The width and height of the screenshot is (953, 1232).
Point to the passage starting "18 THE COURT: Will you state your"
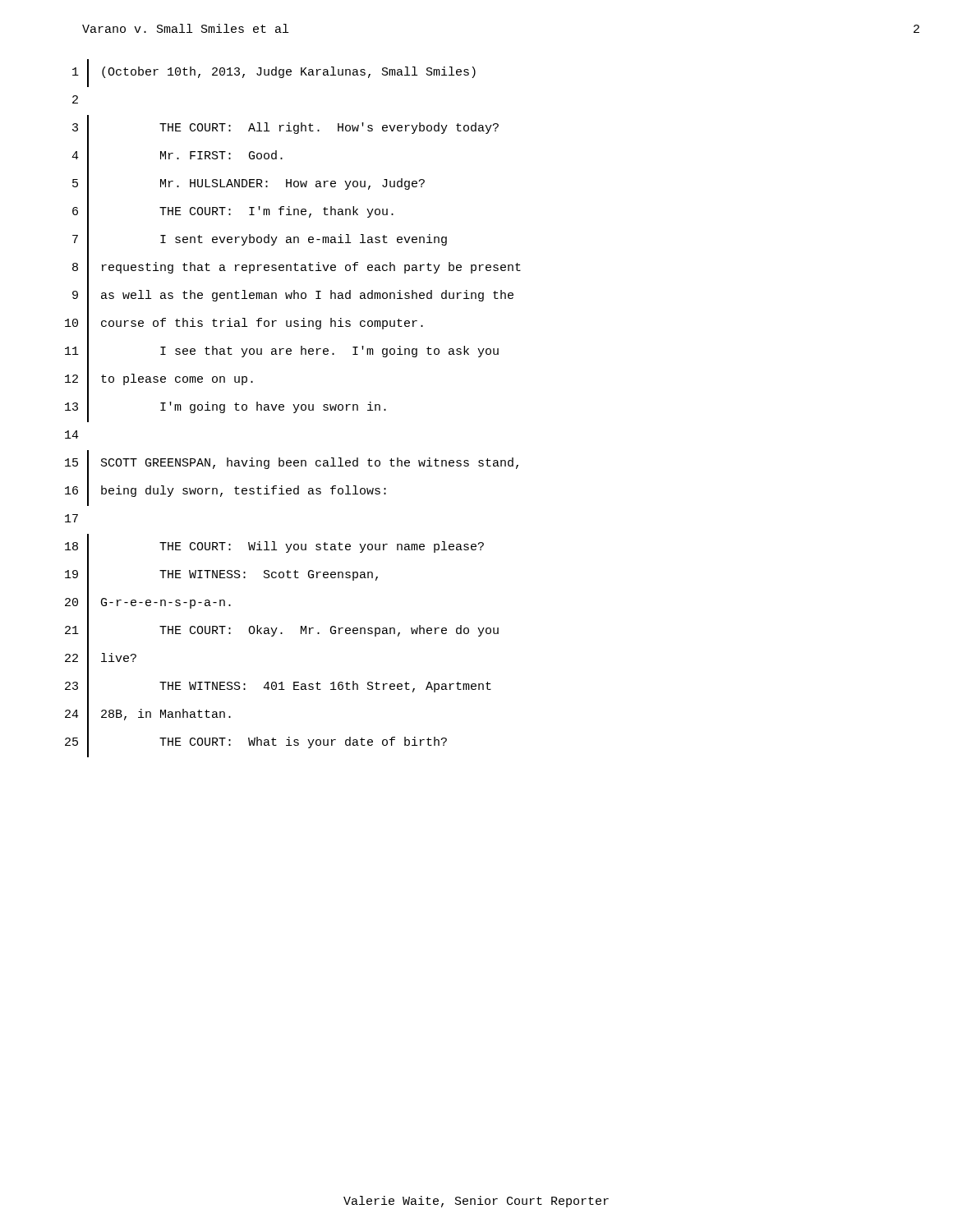pyautogui.click(x=485, y=548)
